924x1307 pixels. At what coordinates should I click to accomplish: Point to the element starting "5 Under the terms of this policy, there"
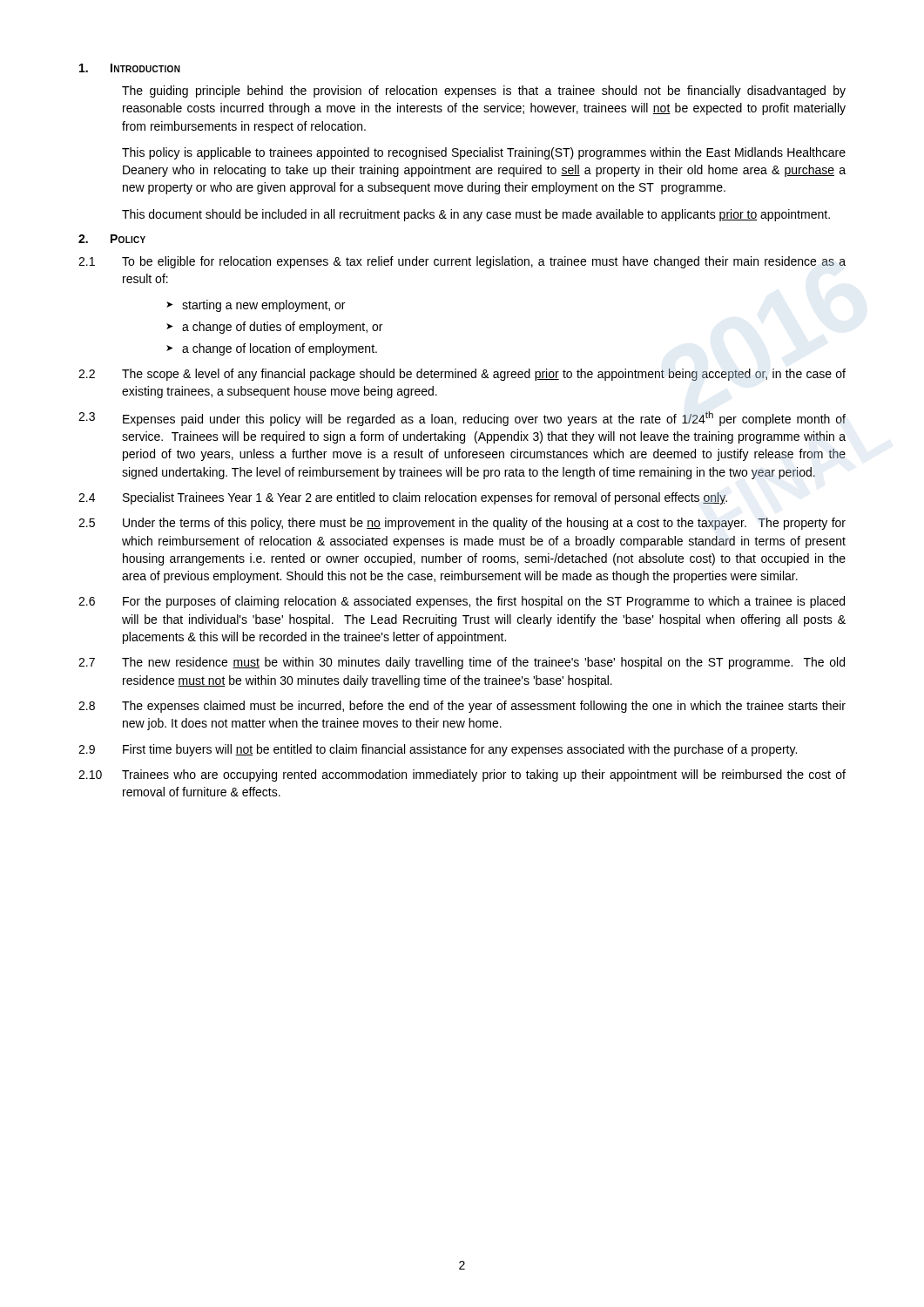(x=462, y=550)
